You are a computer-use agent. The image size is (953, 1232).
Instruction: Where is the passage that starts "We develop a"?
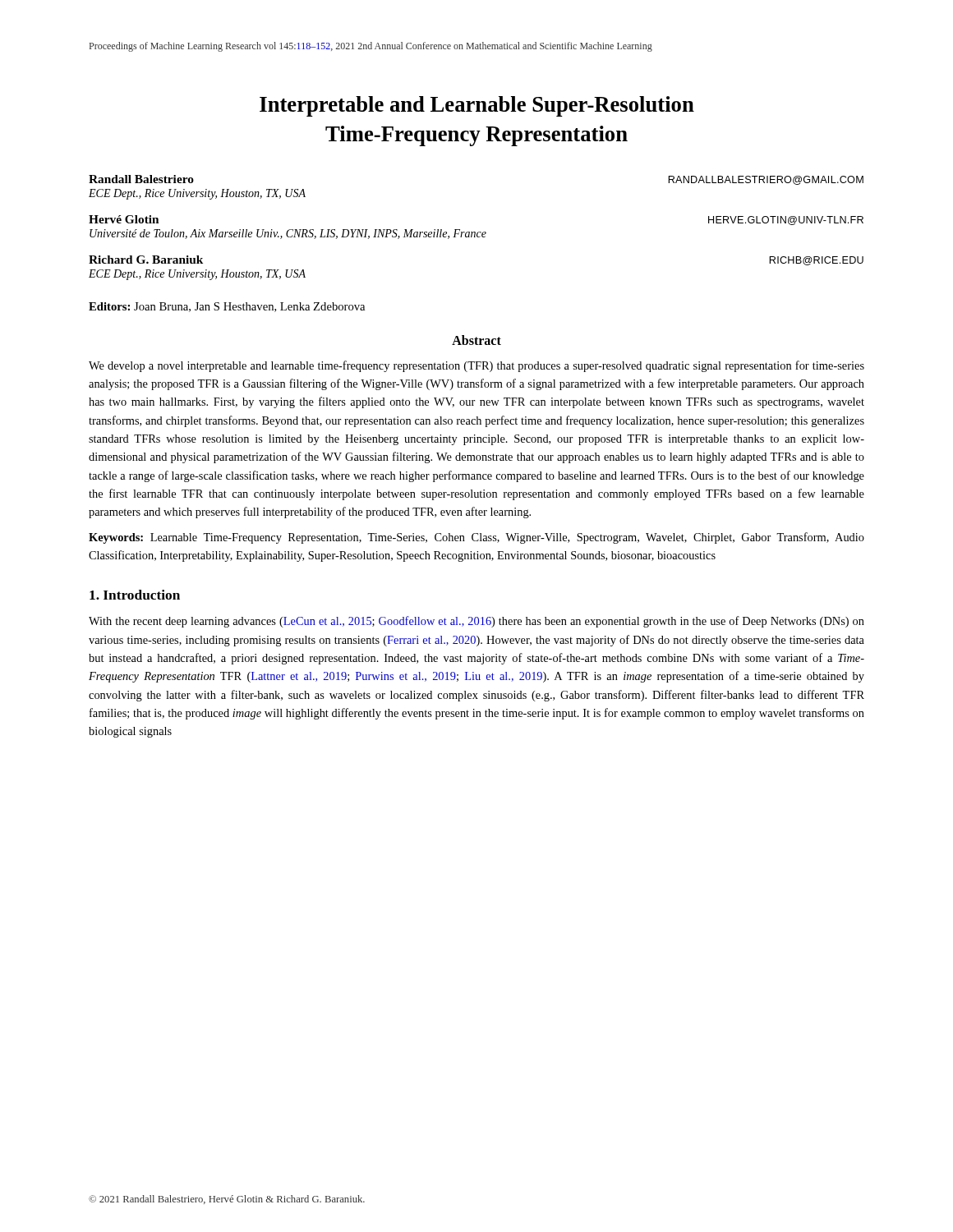pyautogui.click(x=476, y=439)
